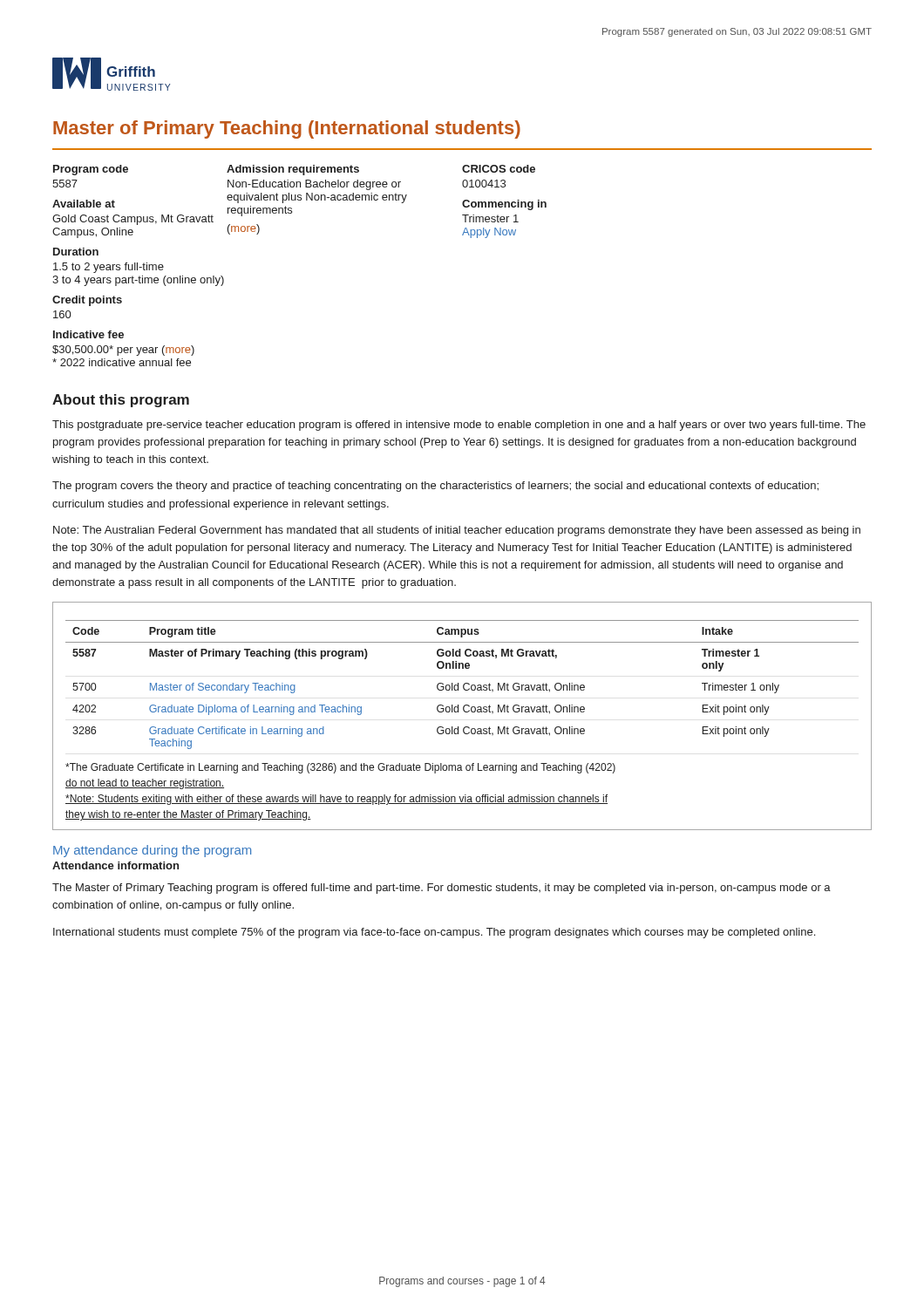Click on the text block starting "Available at Gold Coast"
Image resolution: width=924 pixels, height=1308 pixels.
point(139,218)
